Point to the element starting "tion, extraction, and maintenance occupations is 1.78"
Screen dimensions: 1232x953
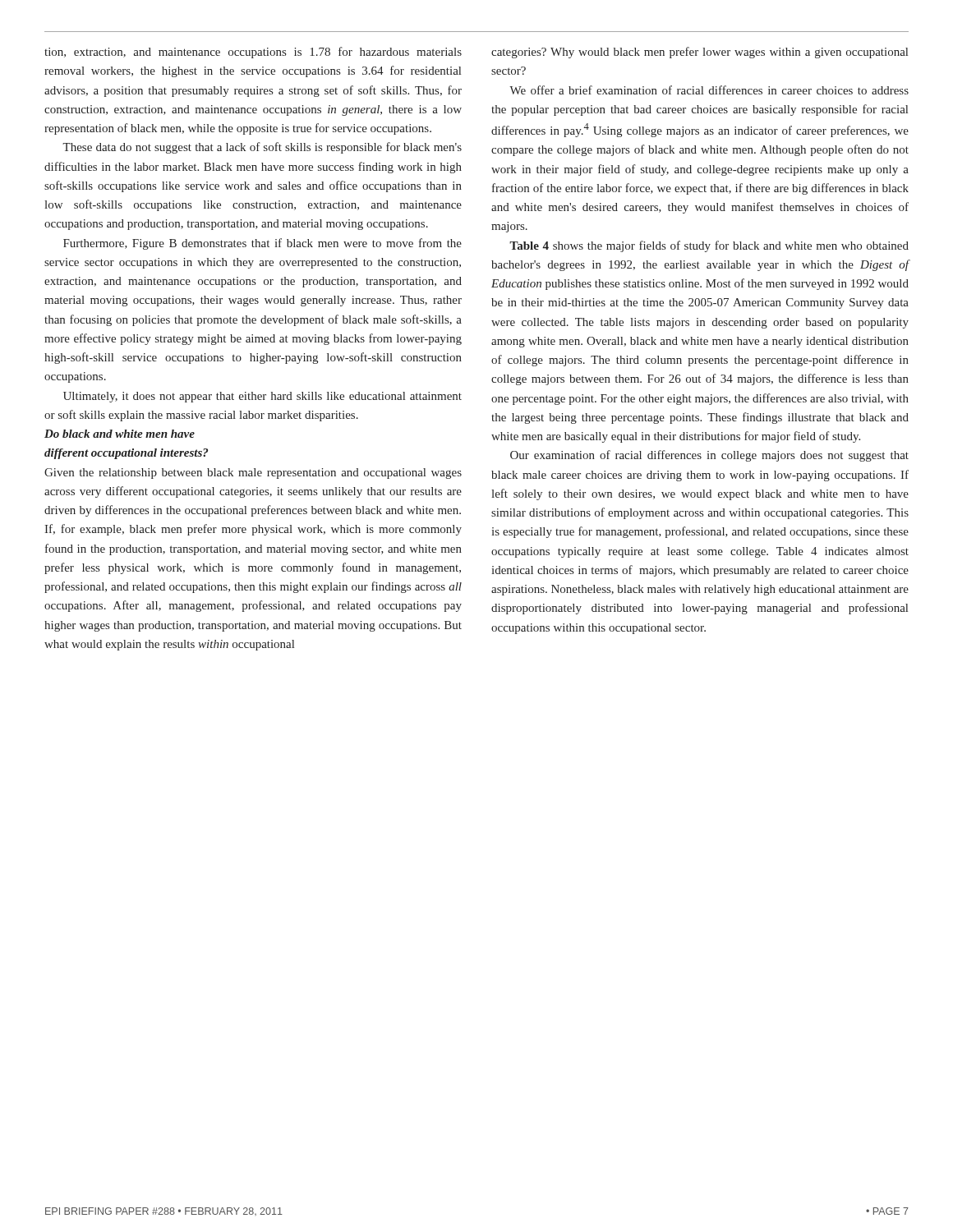click(x=253, y=90)
